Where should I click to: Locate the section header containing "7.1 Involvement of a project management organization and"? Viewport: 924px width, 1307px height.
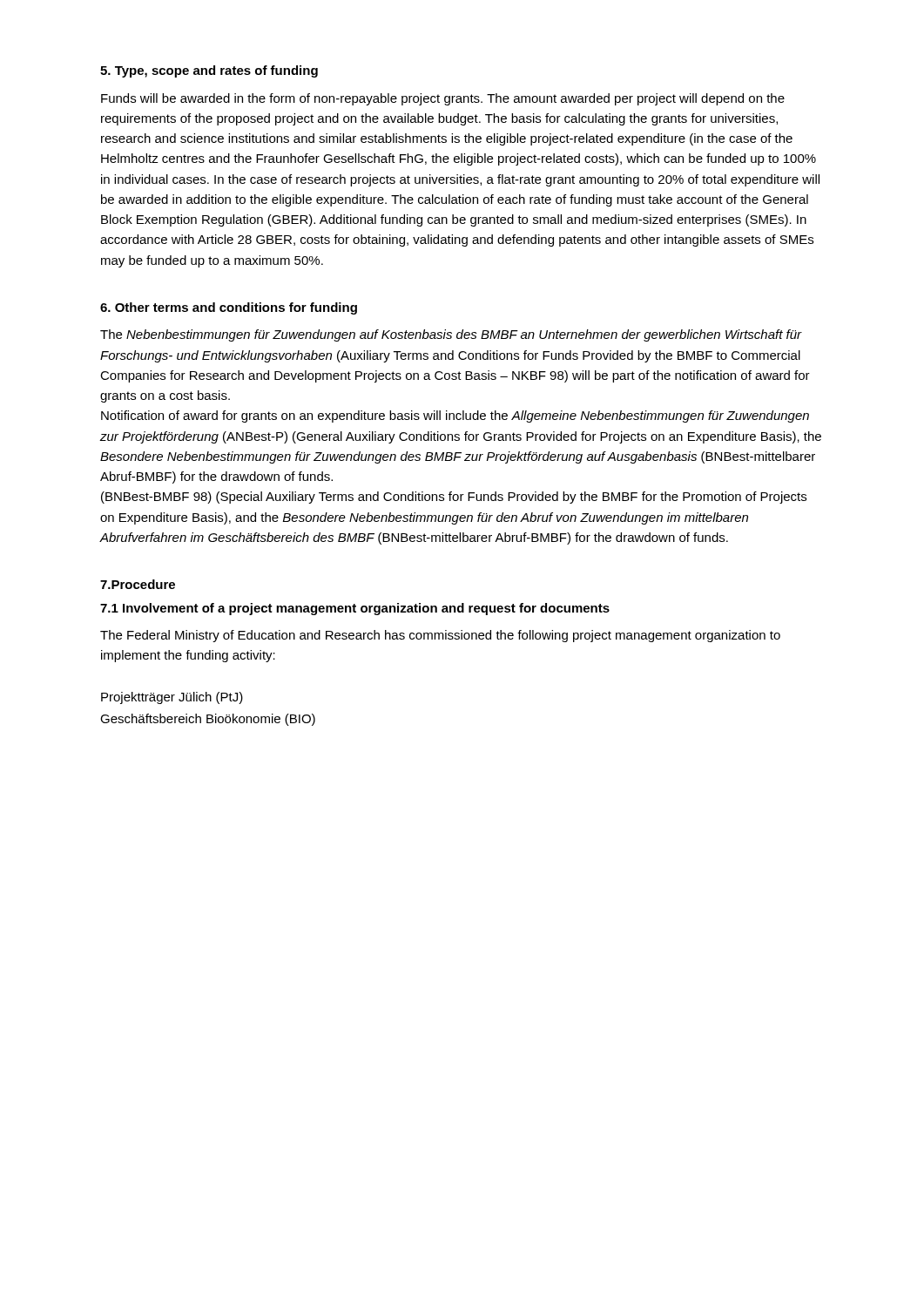click(355, 607)
